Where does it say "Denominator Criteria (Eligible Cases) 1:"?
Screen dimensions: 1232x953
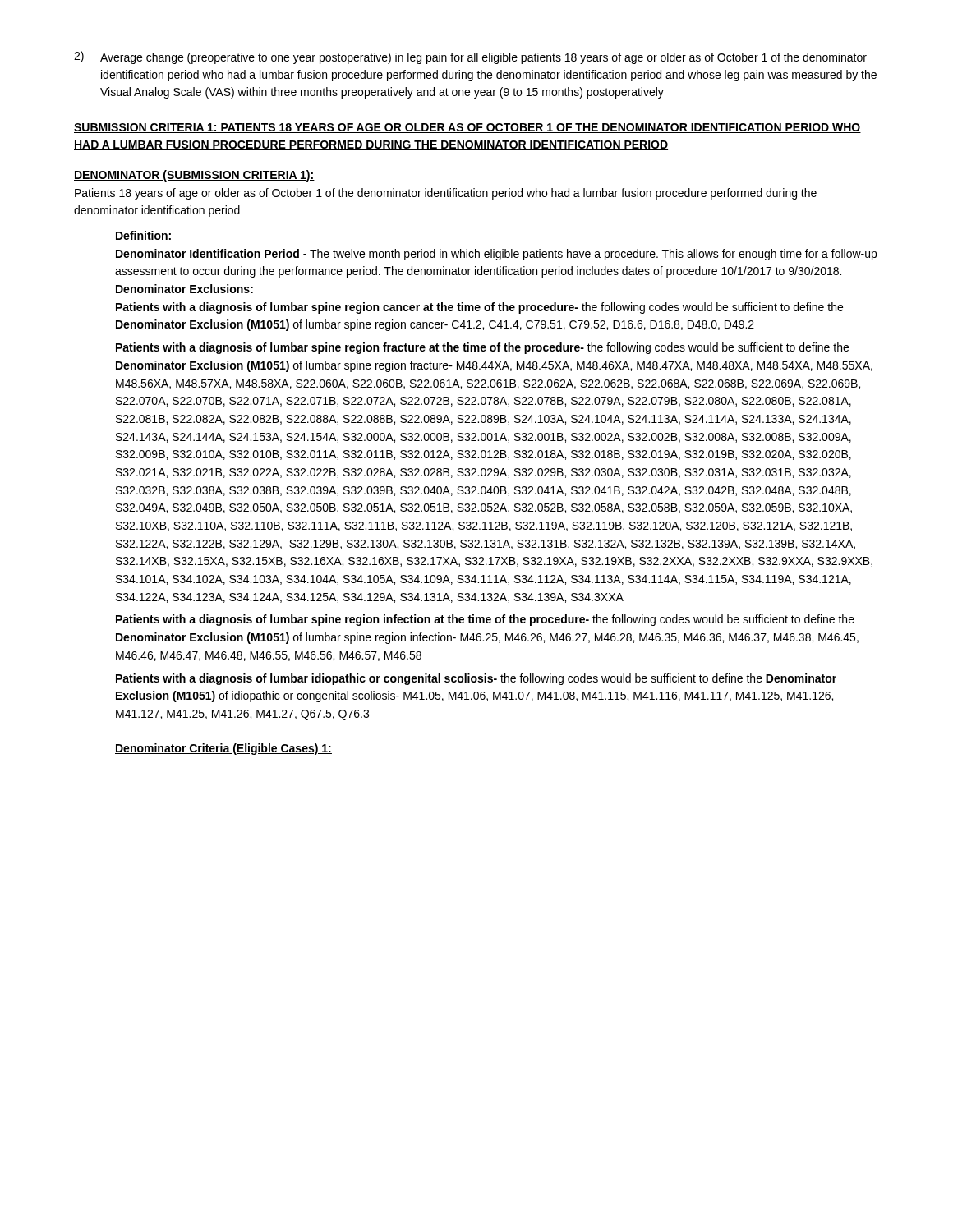(x=223, y=748)
